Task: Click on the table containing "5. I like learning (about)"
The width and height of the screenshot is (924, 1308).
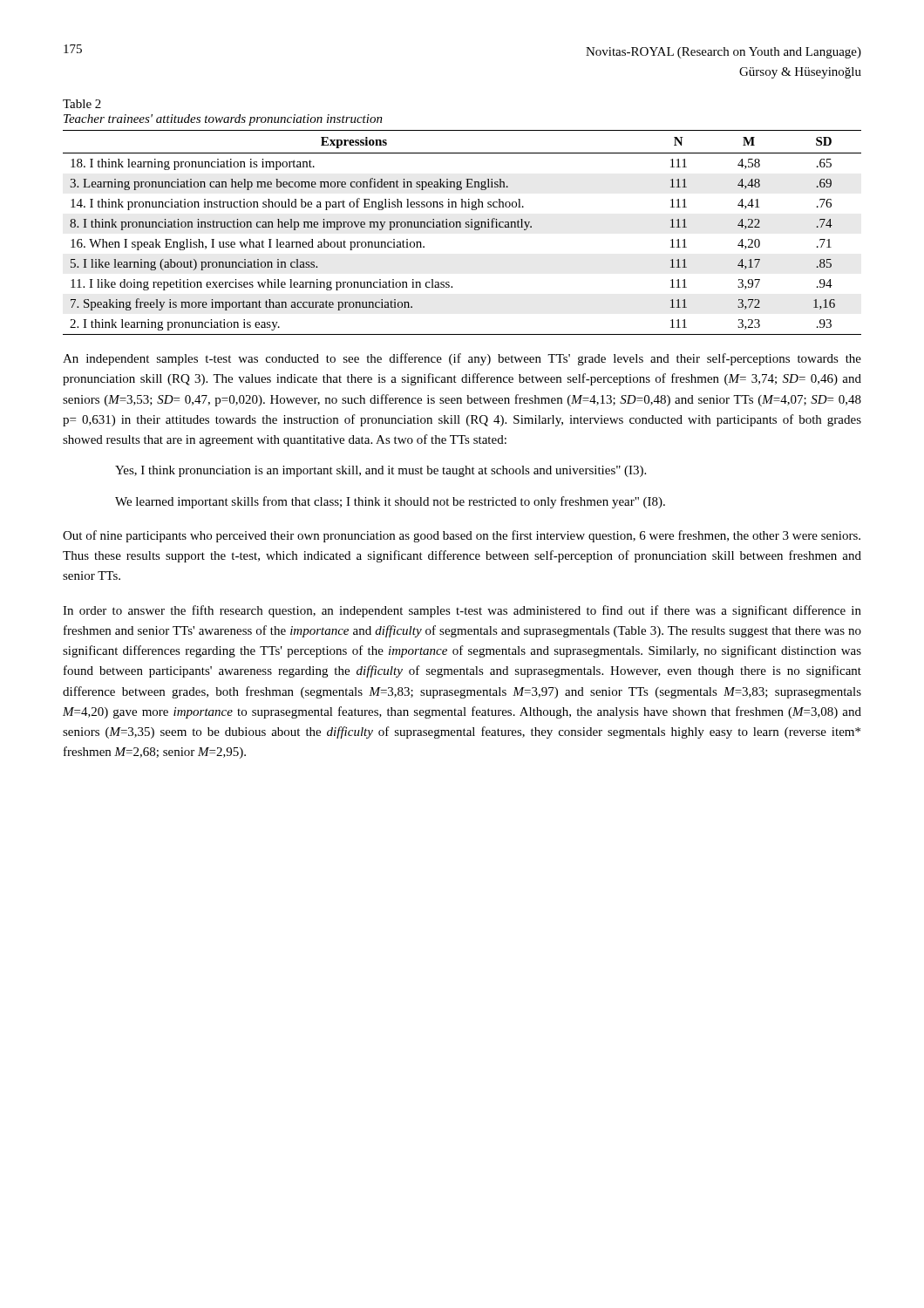Action: [462, 232]
